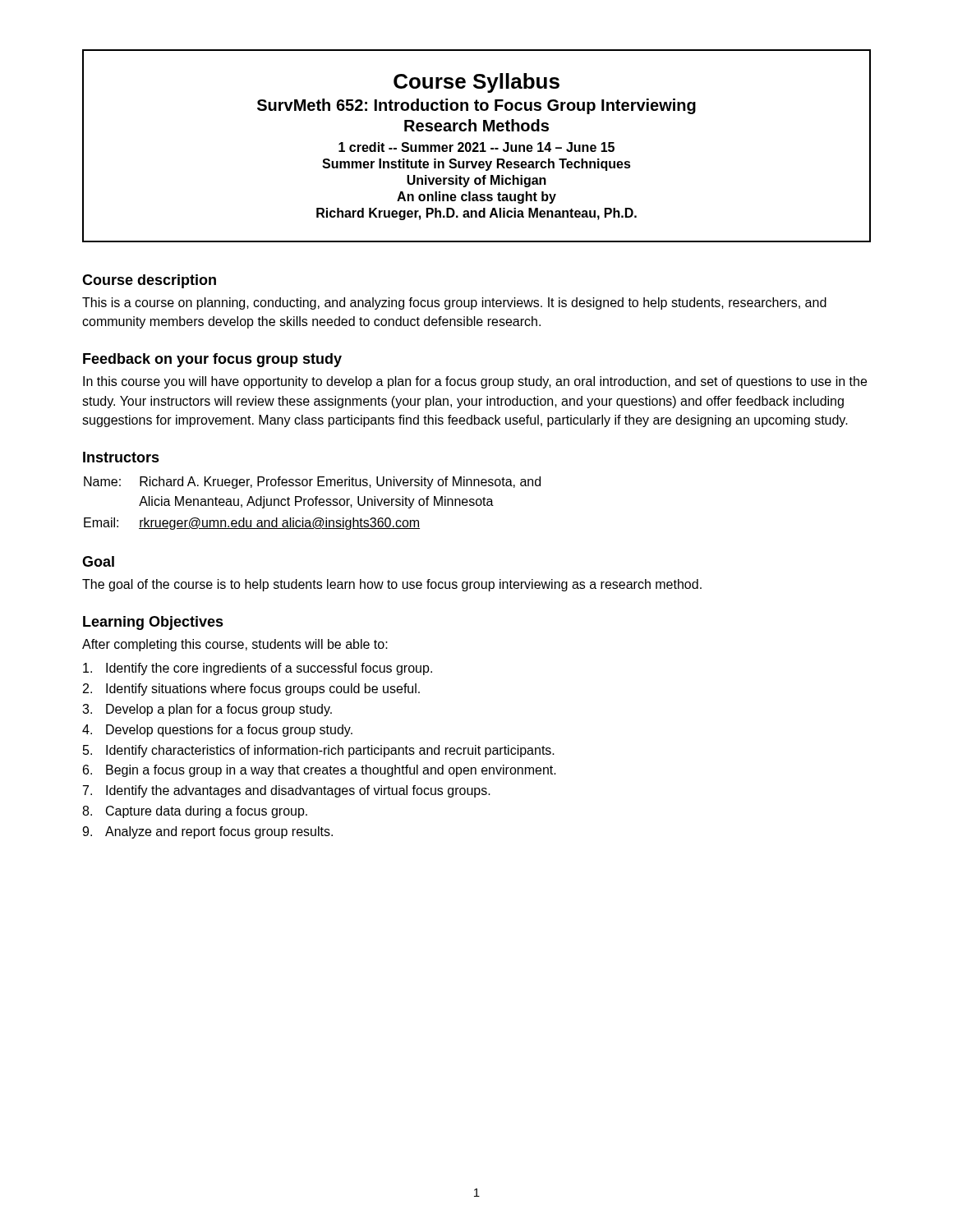
Task: Where is the passage that starts "7.Identify the advantages and disadvantages of virtual focus"?
Action: click(287, 791)
